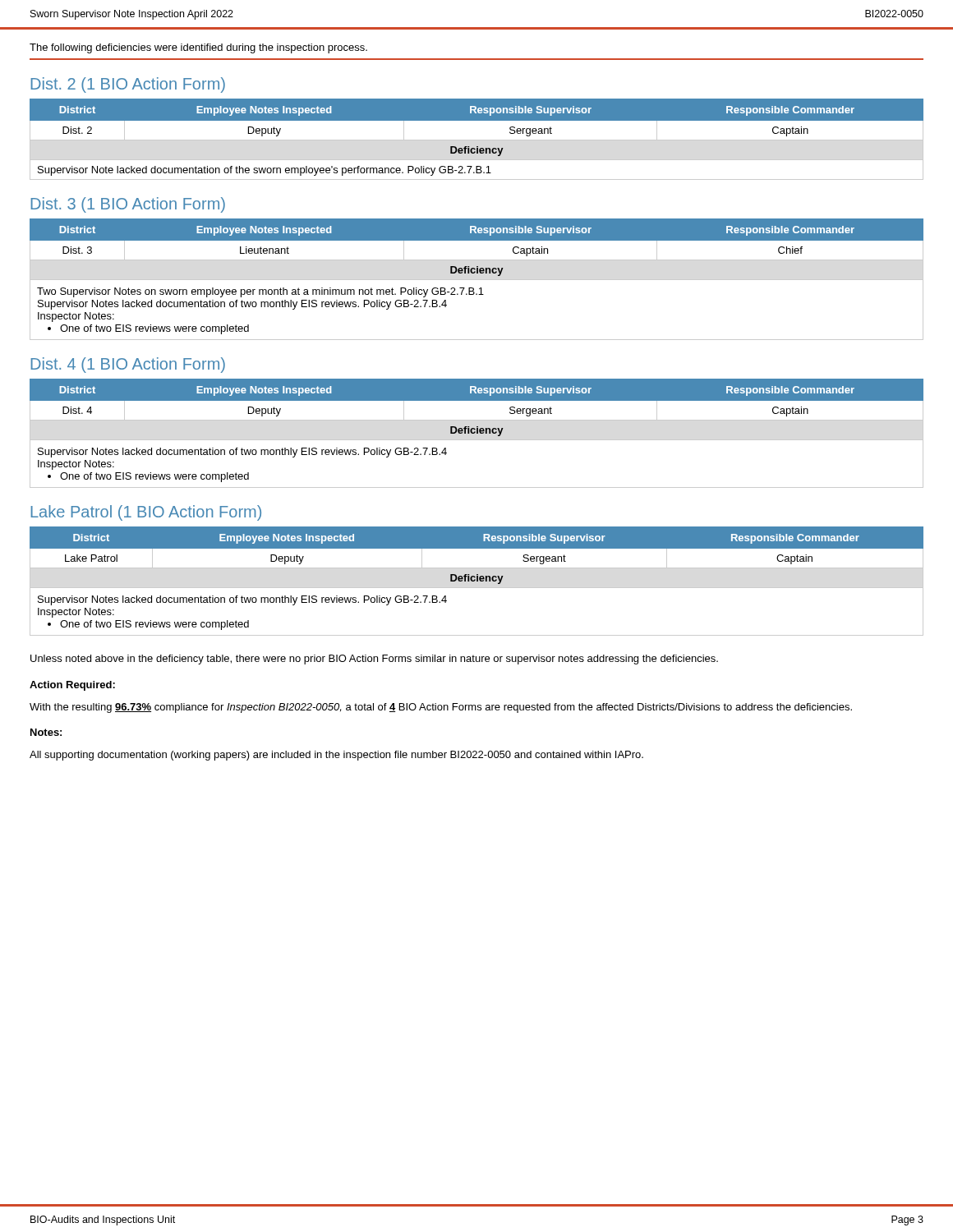Where does it say "Action Required:"?

(73, 684)
